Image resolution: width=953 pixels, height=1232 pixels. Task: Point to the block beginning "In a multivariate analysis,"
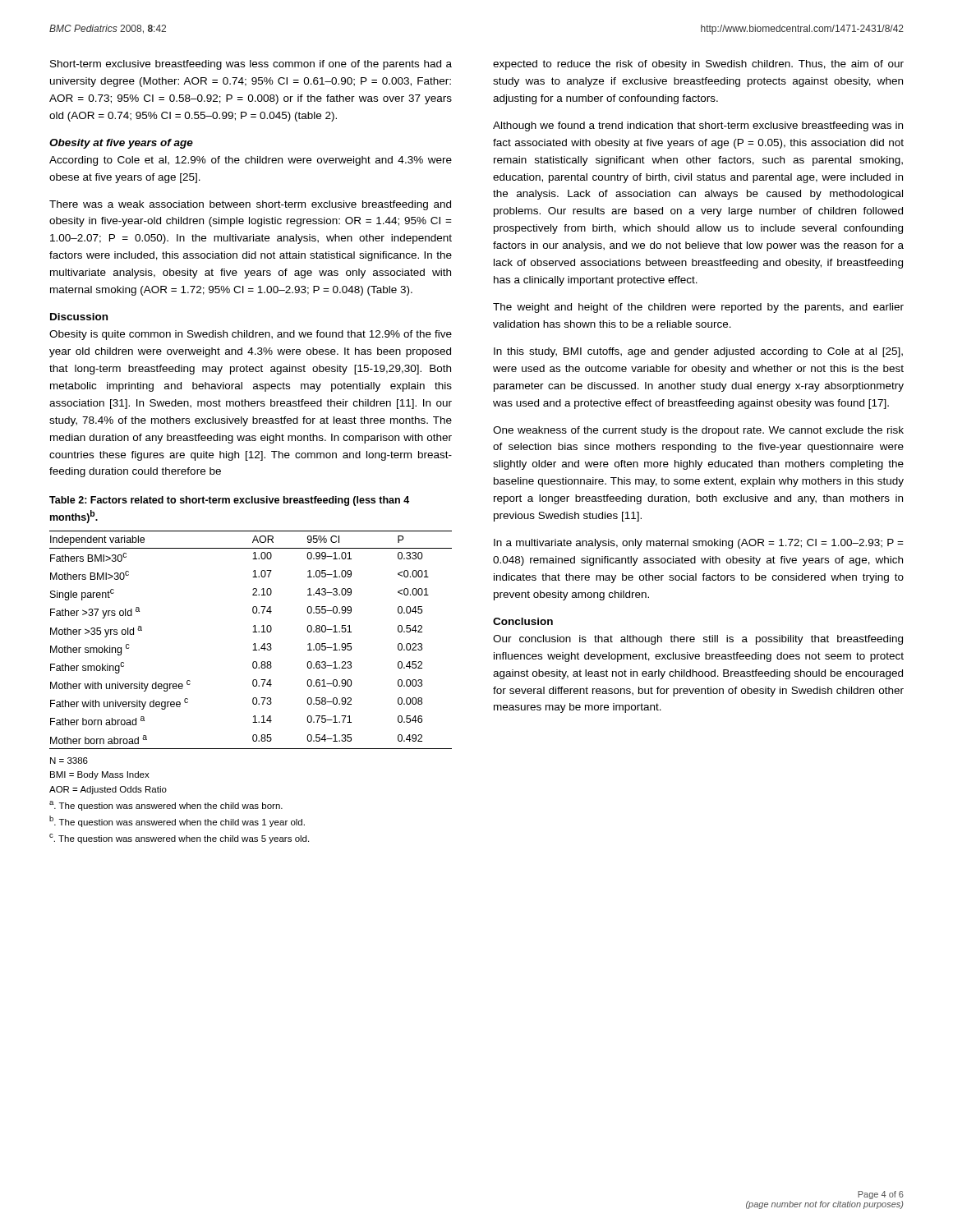698,568
